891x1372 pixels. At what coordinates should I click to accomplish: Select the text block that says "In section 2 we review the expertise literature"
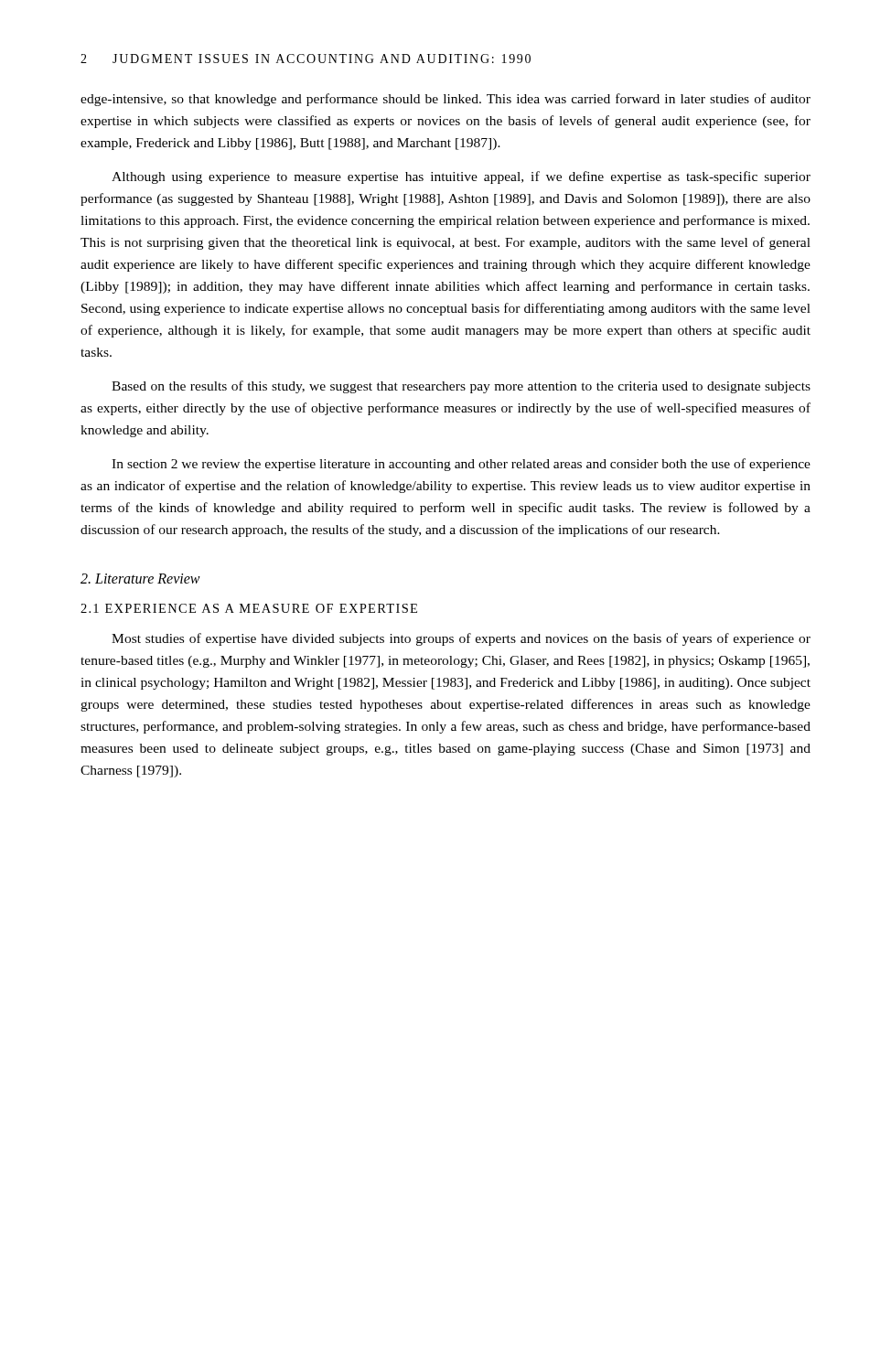[446, 496]
